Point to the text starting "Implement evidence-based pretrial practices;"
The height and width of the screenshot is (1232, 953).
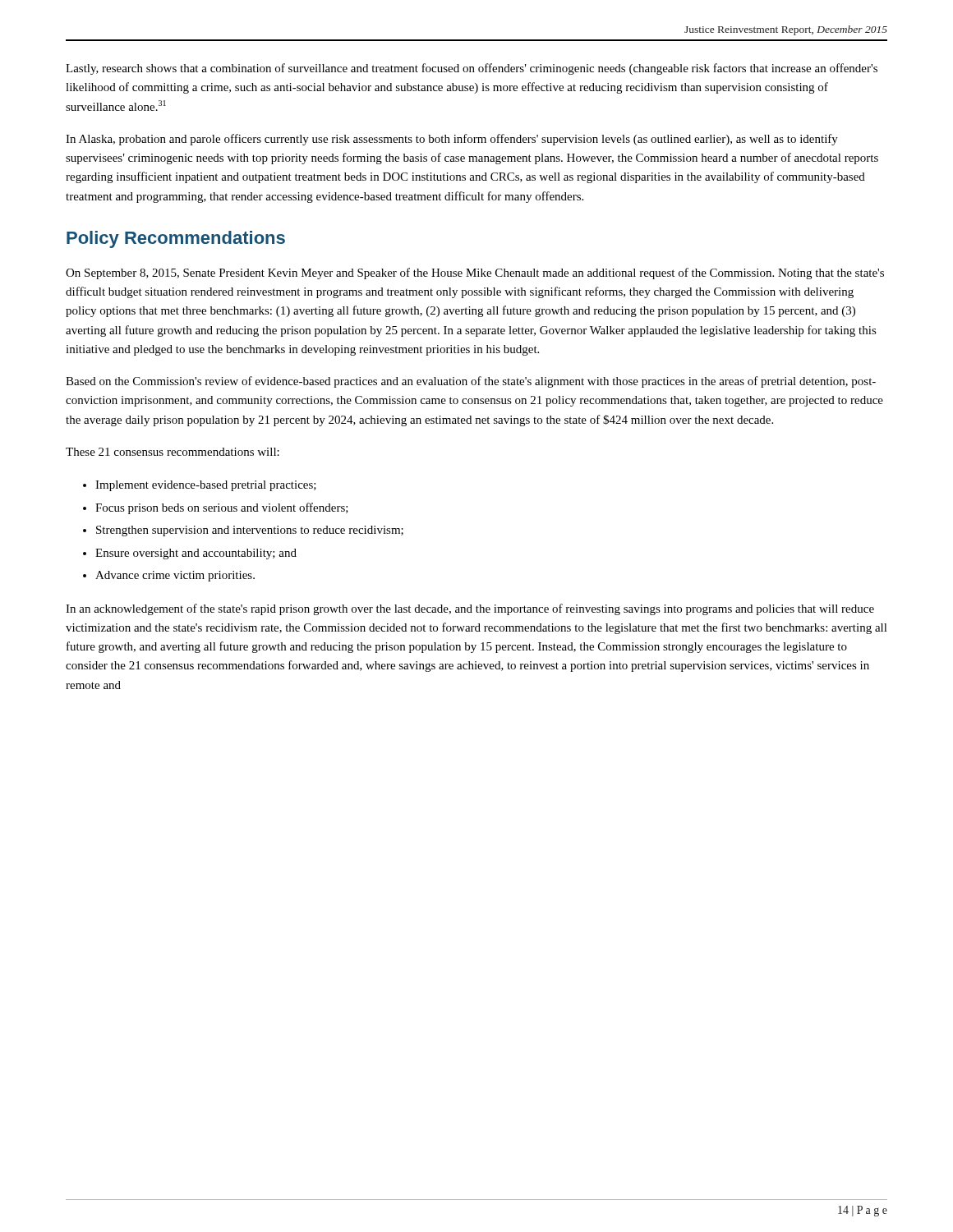[x=206, y=485]
